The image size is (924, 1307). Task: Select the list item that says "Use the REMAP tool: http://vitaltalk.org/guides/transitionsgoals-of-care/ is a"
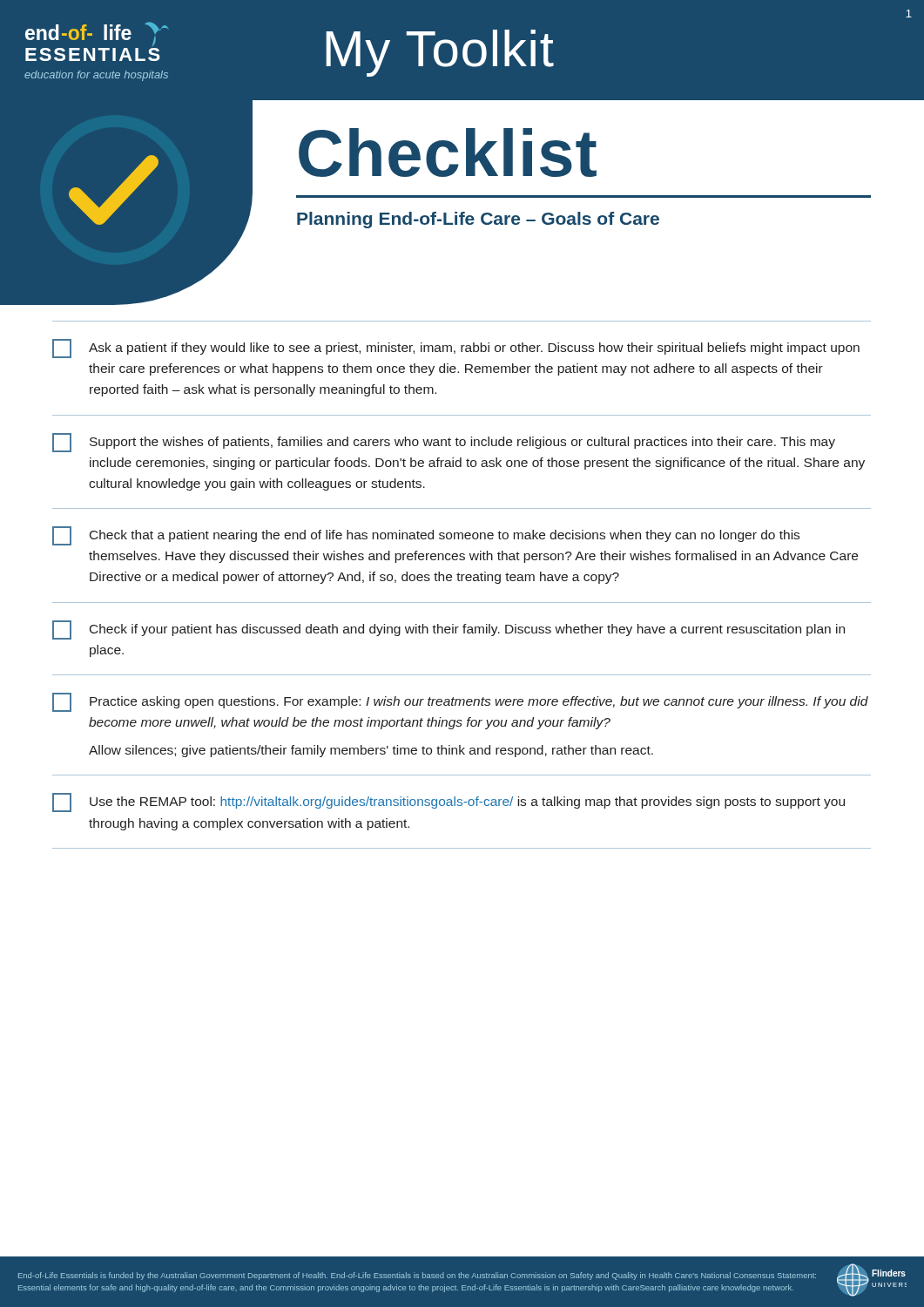click(x=462, y=813)
